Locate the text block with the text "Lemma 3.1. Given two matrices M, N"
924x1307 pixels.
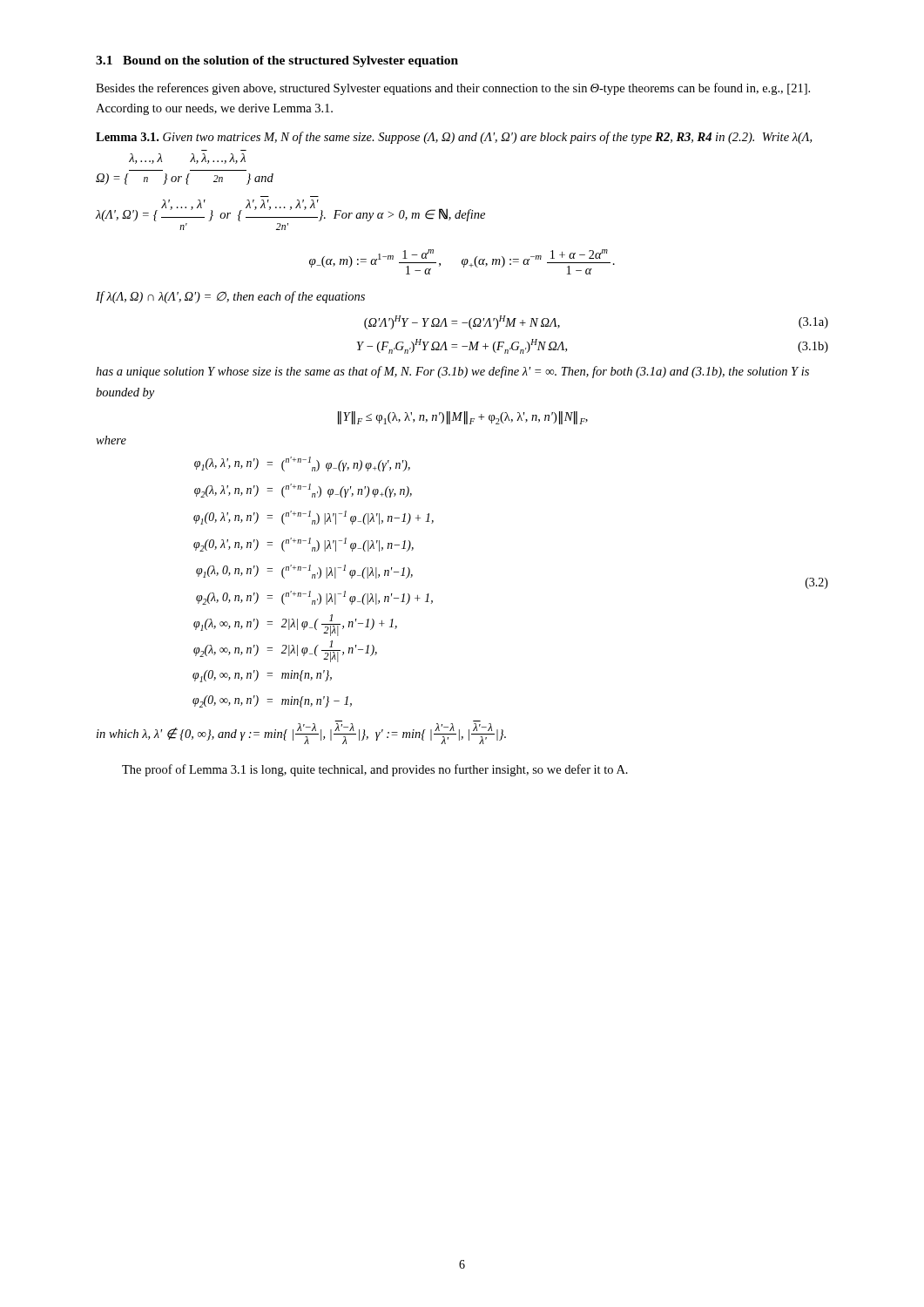(x=454, y=138)
